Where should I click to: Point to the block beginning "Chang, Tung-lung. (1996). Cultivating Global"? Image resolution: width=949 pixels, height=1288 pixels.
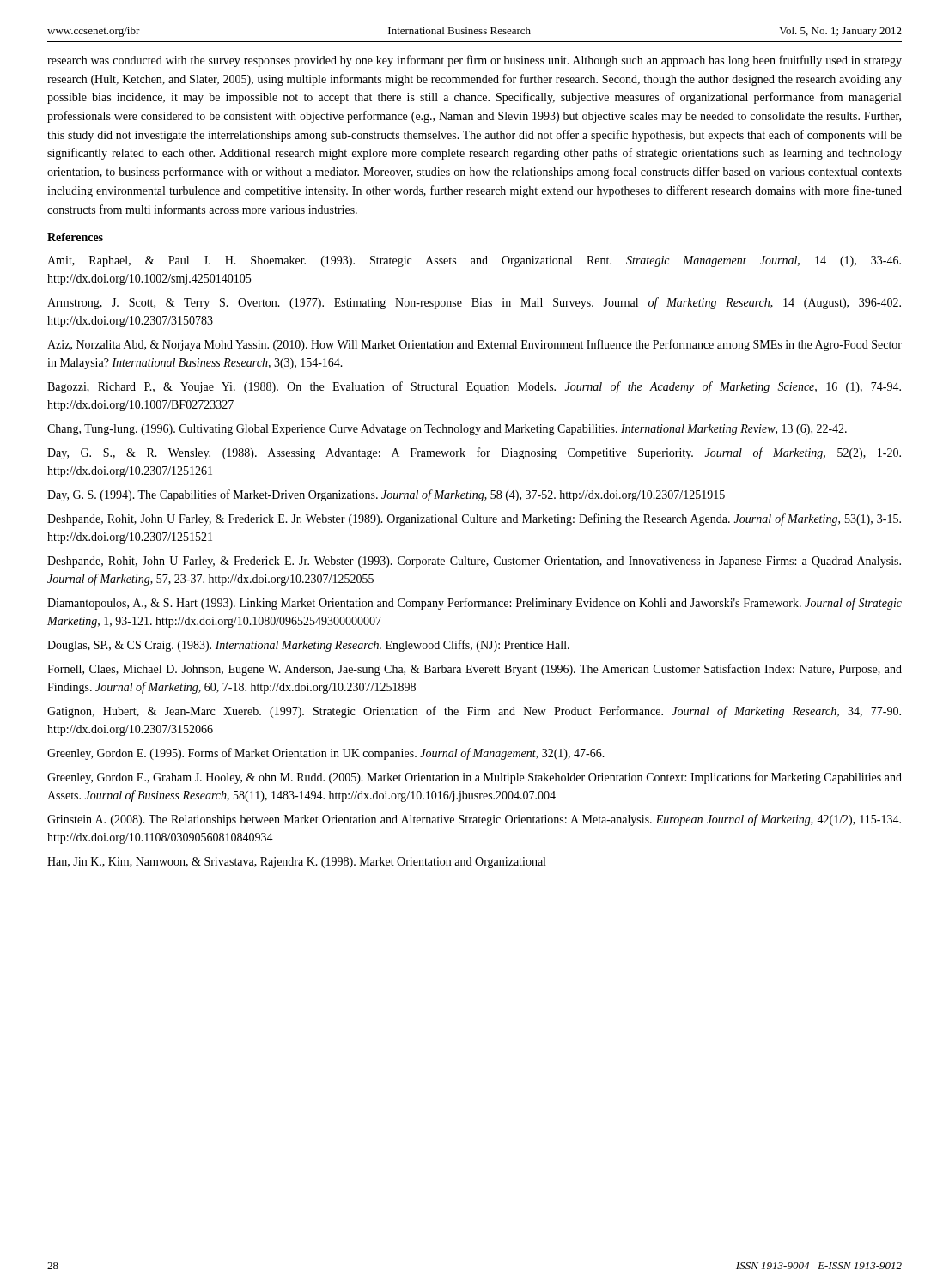point(447,429)
